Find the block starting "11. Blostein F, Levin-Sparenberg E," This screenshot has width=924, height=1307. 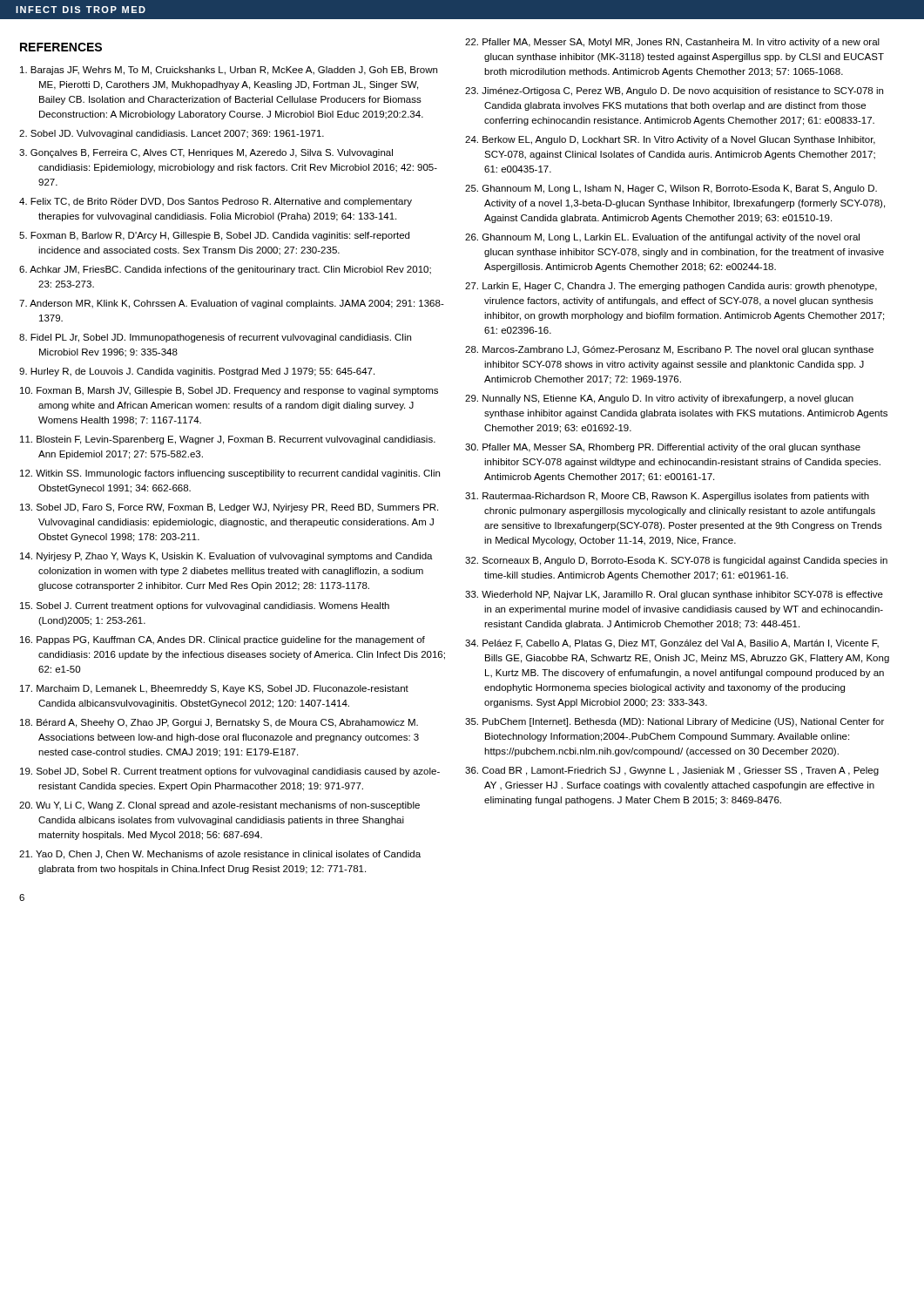pyautogui.click(x=227, y=447)
